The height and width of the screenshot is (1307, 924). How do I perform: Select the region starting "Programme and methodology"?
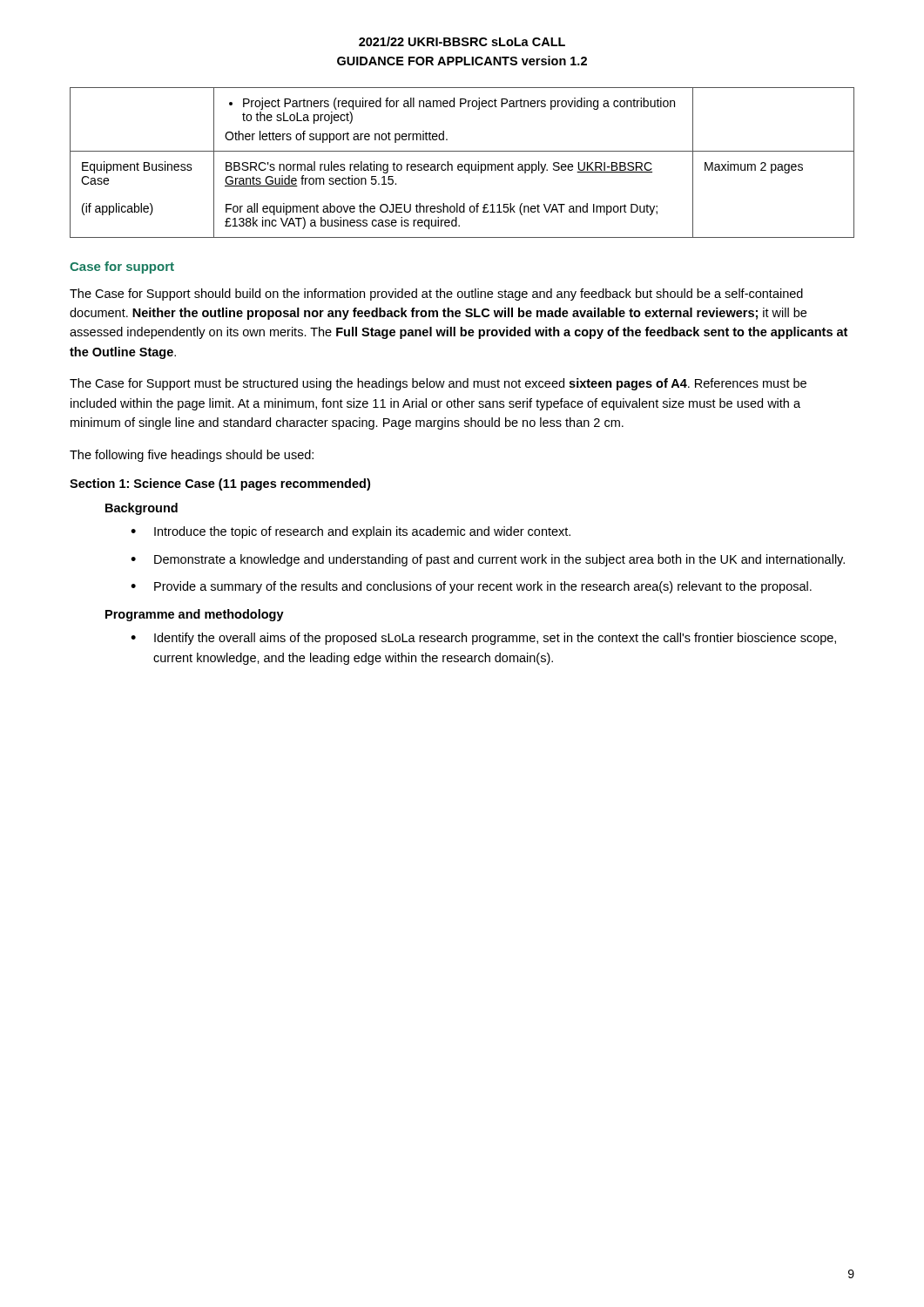[194, 615]
